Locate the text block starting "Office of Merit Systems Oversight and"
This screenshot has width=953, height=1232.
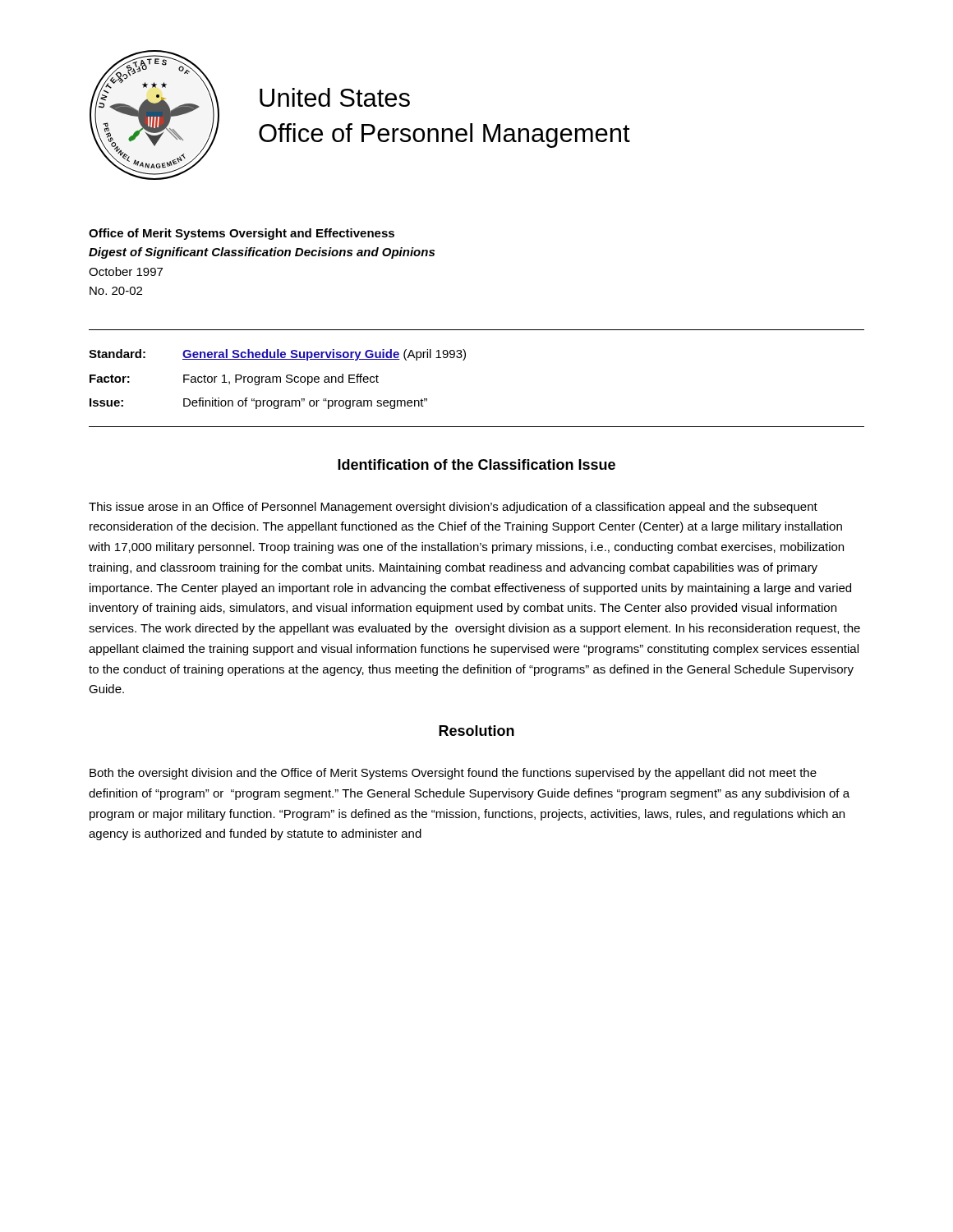(x=262, y=261)
